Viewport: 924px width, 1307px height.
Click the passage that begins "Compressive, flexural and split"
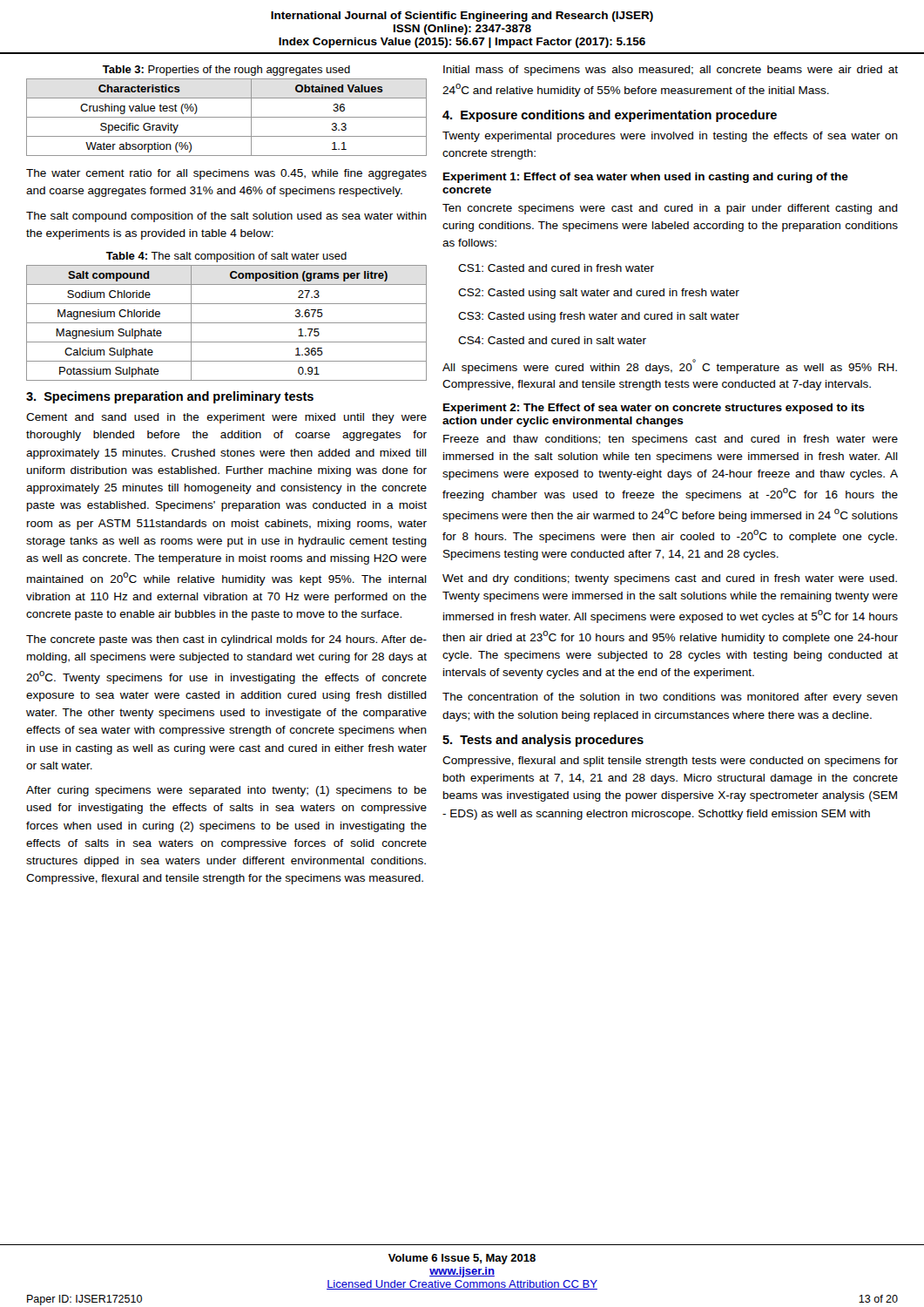point(670,787)
